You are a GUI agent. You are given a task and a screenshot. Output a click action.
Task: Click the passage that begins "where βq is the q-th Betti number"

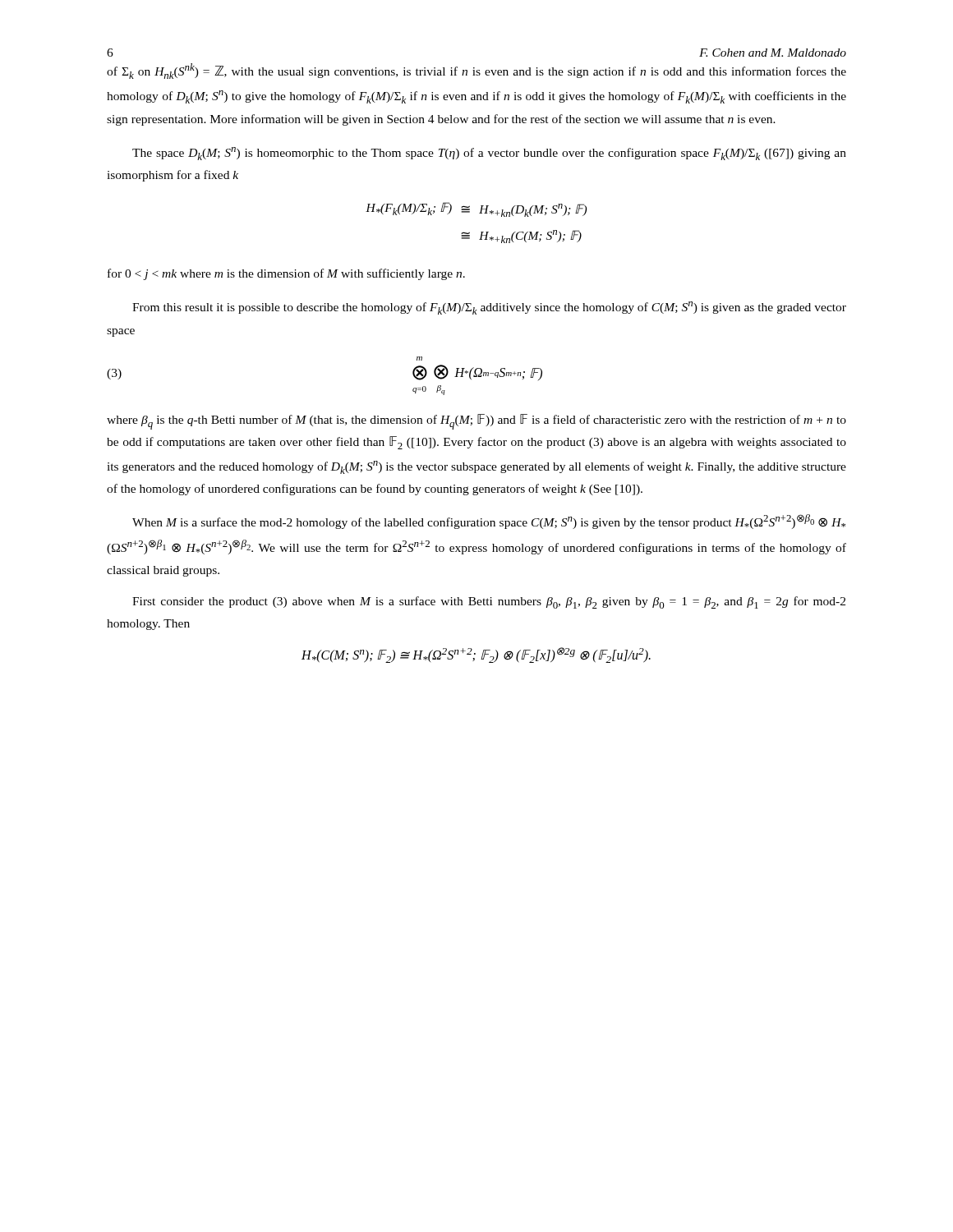click(476, 454)
